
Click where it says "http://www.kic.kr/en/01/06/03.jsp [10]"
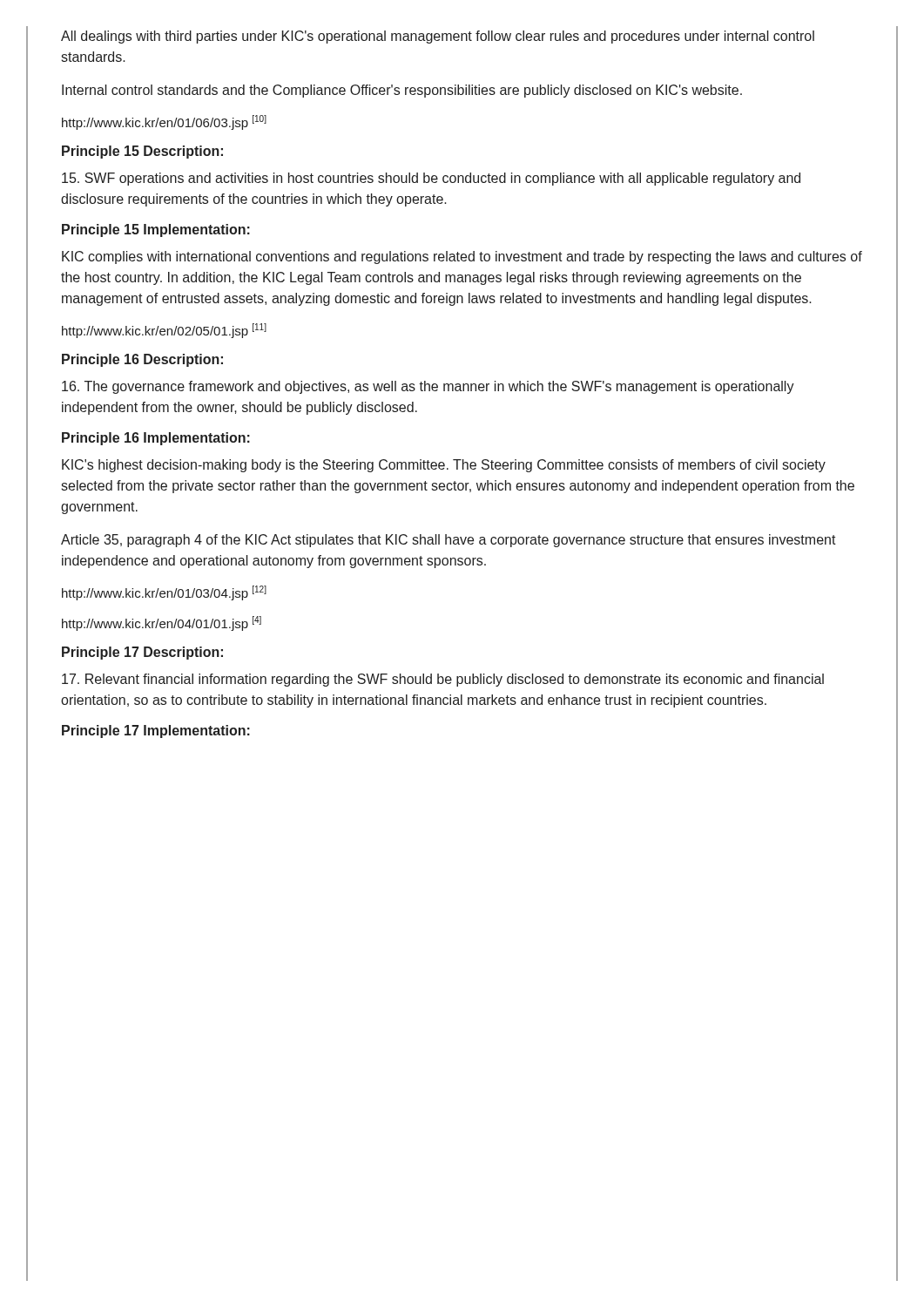(x=164, y=122)
